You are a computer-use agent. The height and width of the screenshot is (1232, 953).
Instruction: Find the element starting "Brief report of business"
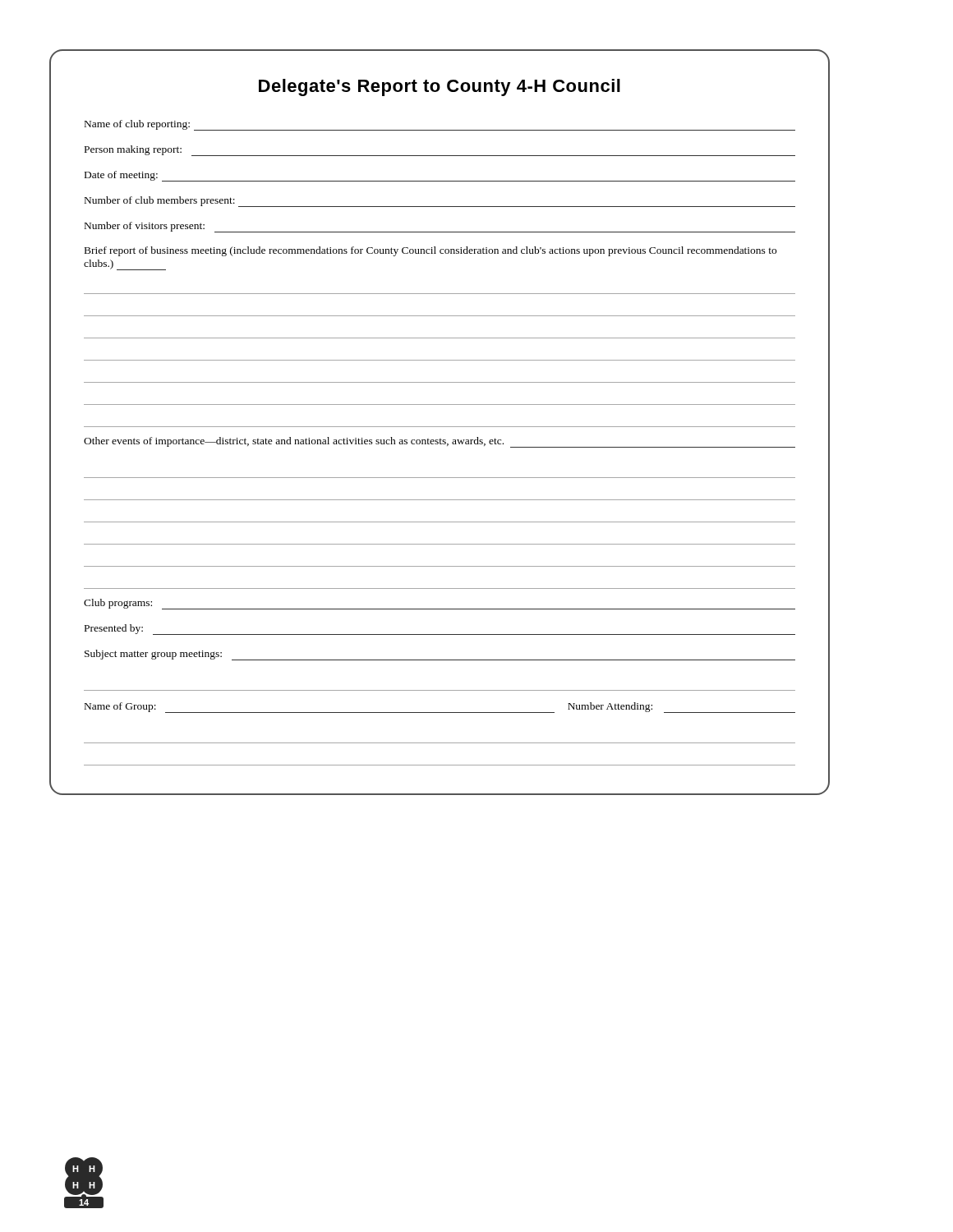point(430,257)
